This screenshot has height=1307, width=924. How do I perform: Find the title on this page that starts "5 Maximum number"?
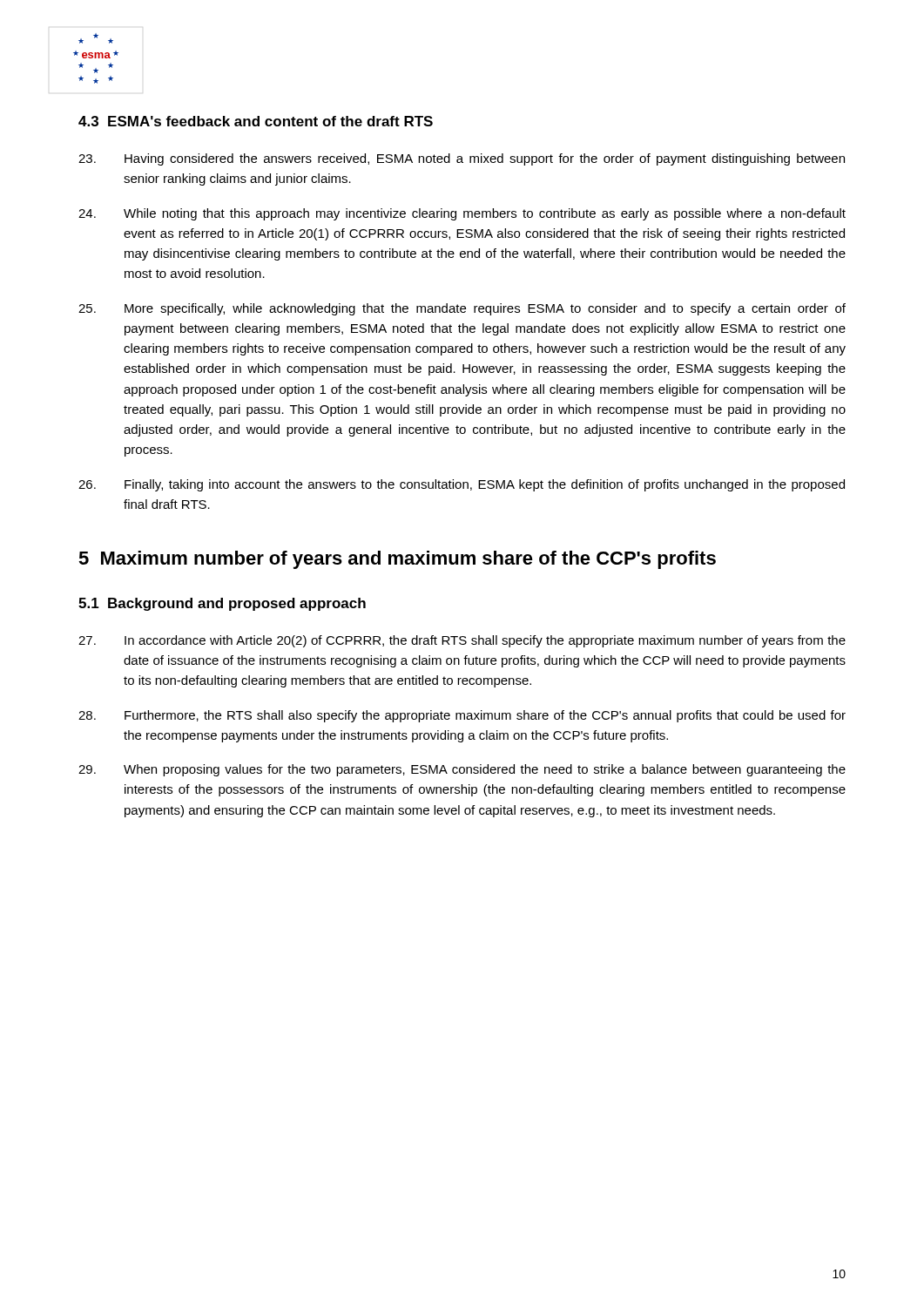click(397, 558)
